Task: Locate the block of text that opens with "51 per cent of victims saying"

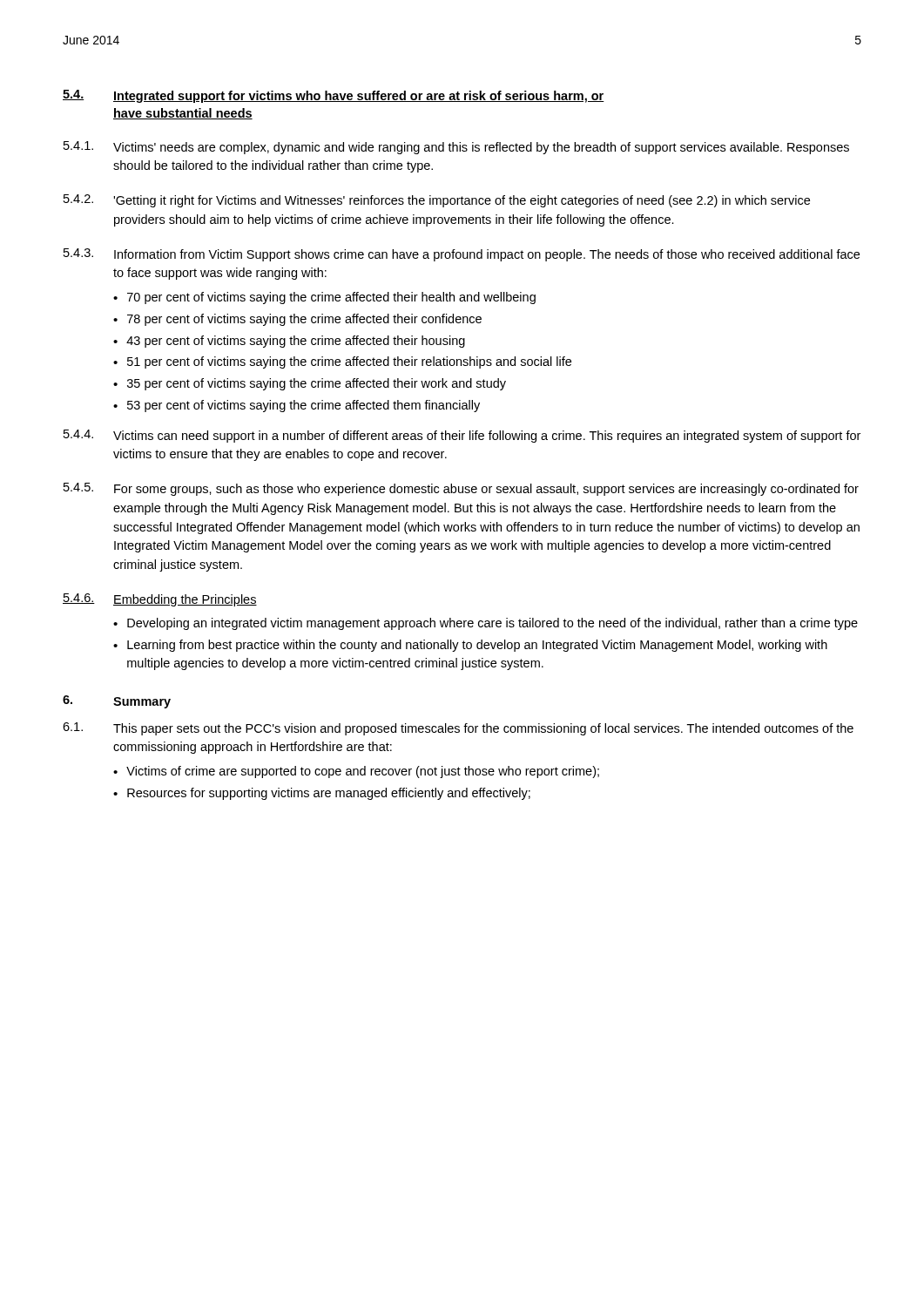Action: [349, 362]
